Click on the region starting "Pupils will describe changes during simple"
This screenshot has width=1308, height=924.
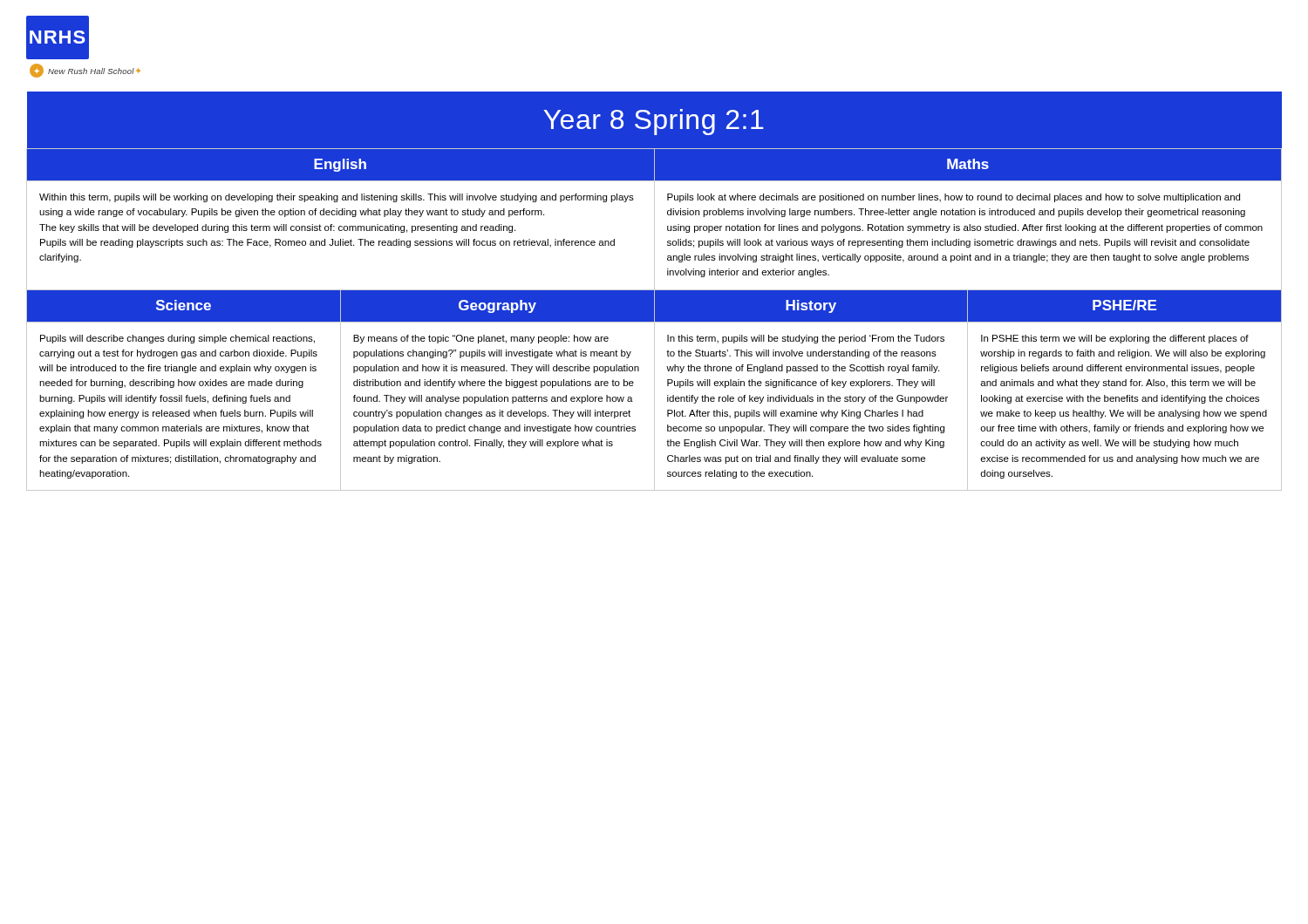pos(180,405)
